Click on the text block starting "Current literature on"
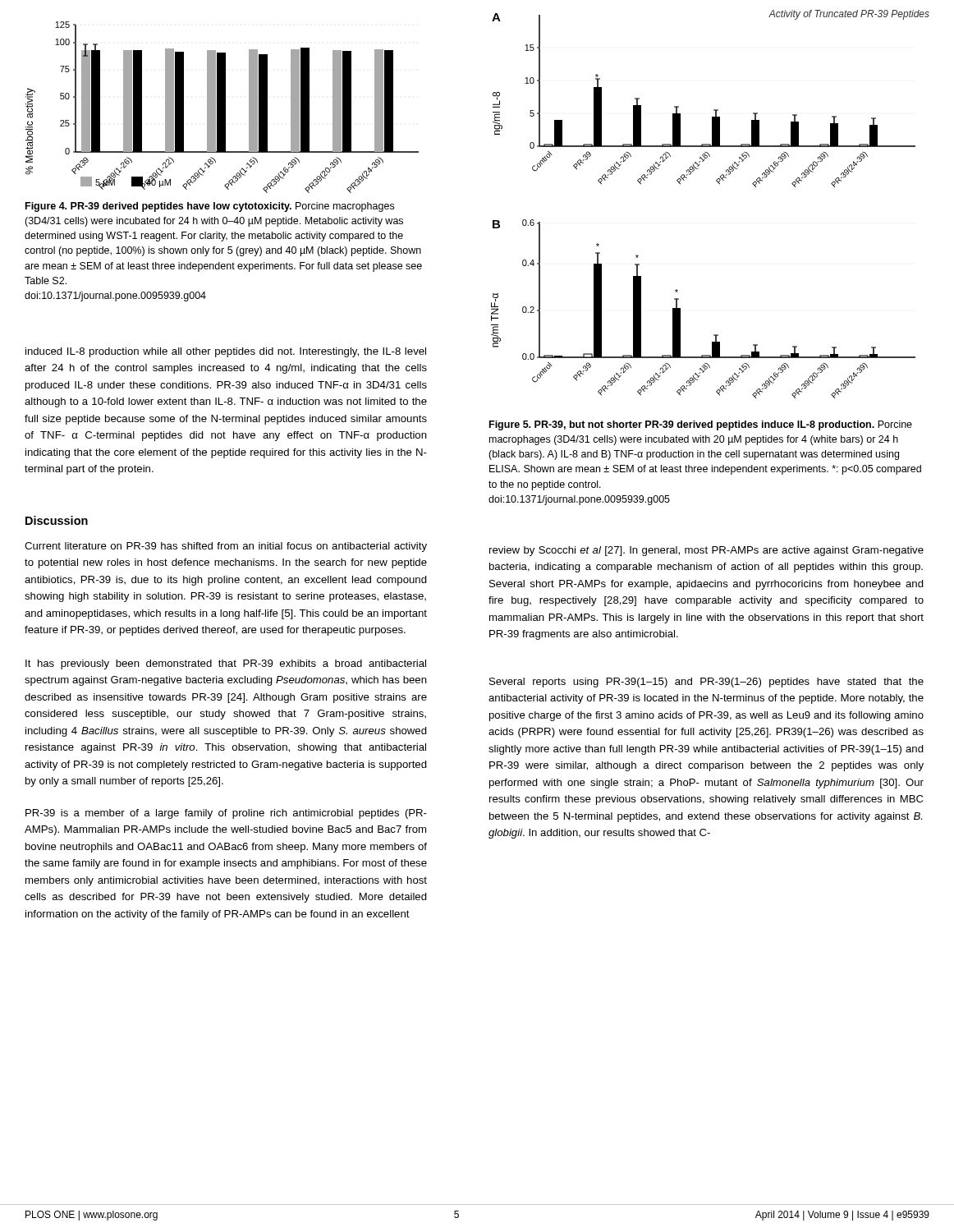 tap(226, 588)
